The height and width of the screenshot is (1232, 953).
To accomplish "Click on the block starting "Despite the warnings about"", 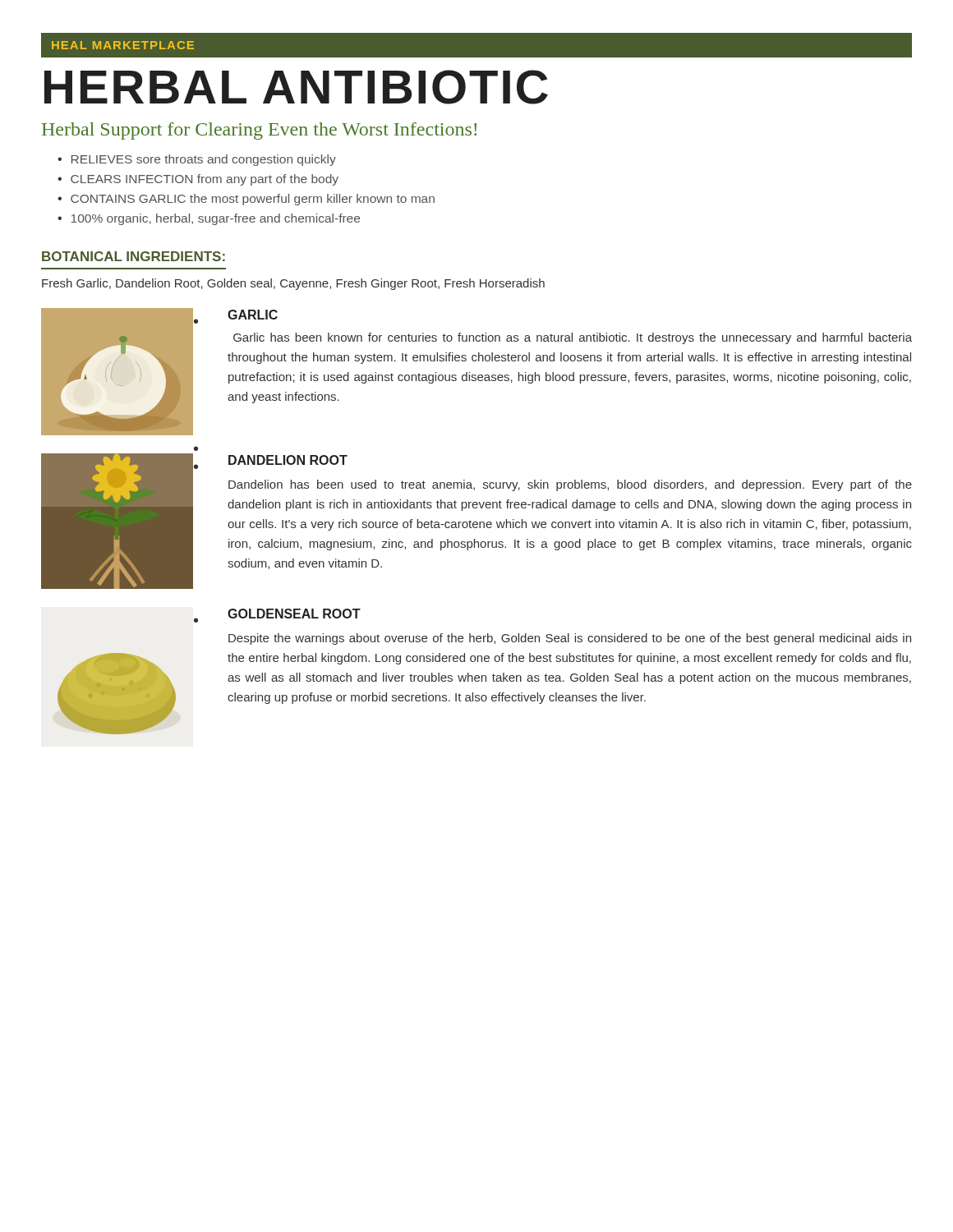I will pos(570,667).
